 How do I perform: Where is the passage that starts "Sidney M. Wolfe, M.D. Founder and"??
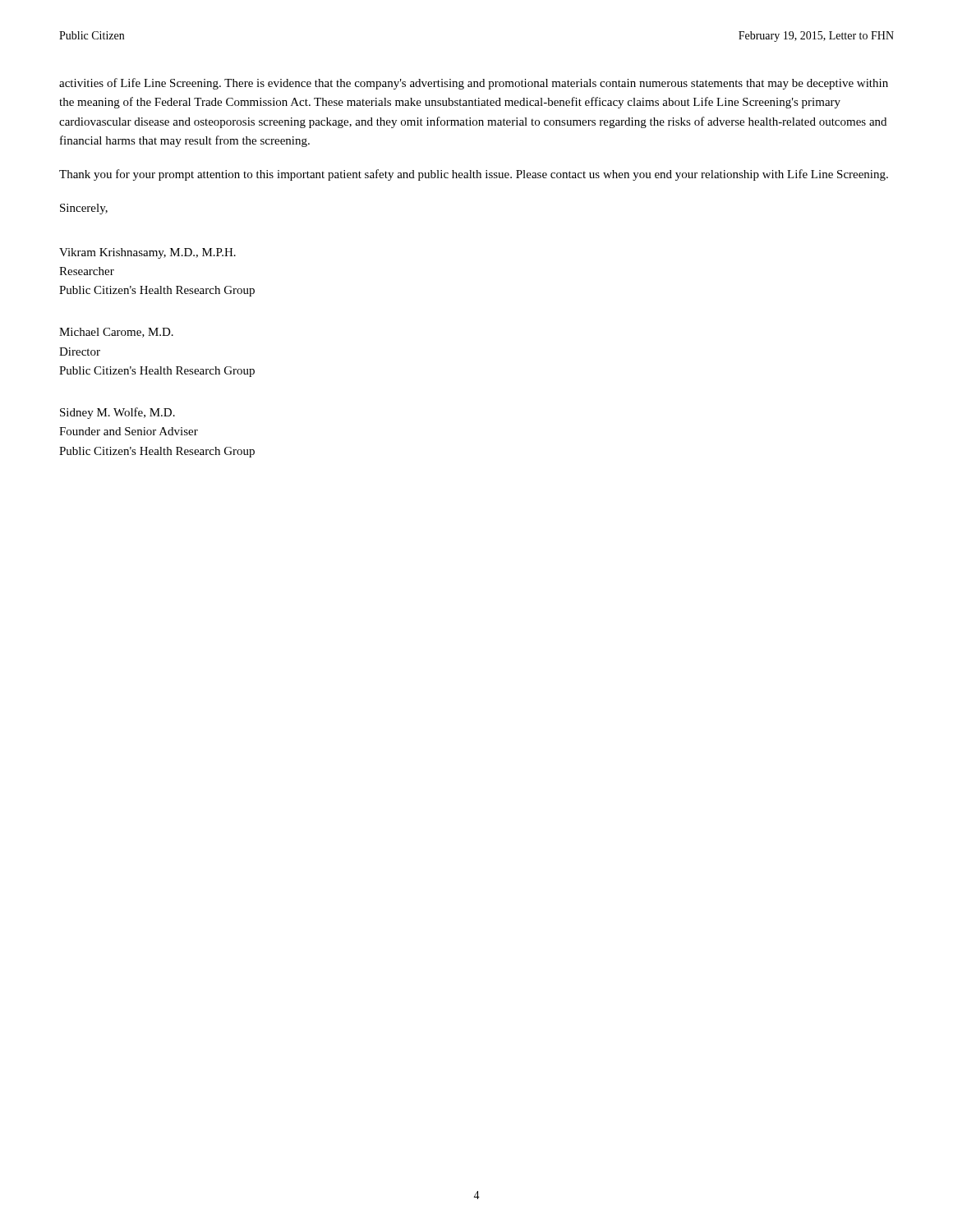click(157, 431)
